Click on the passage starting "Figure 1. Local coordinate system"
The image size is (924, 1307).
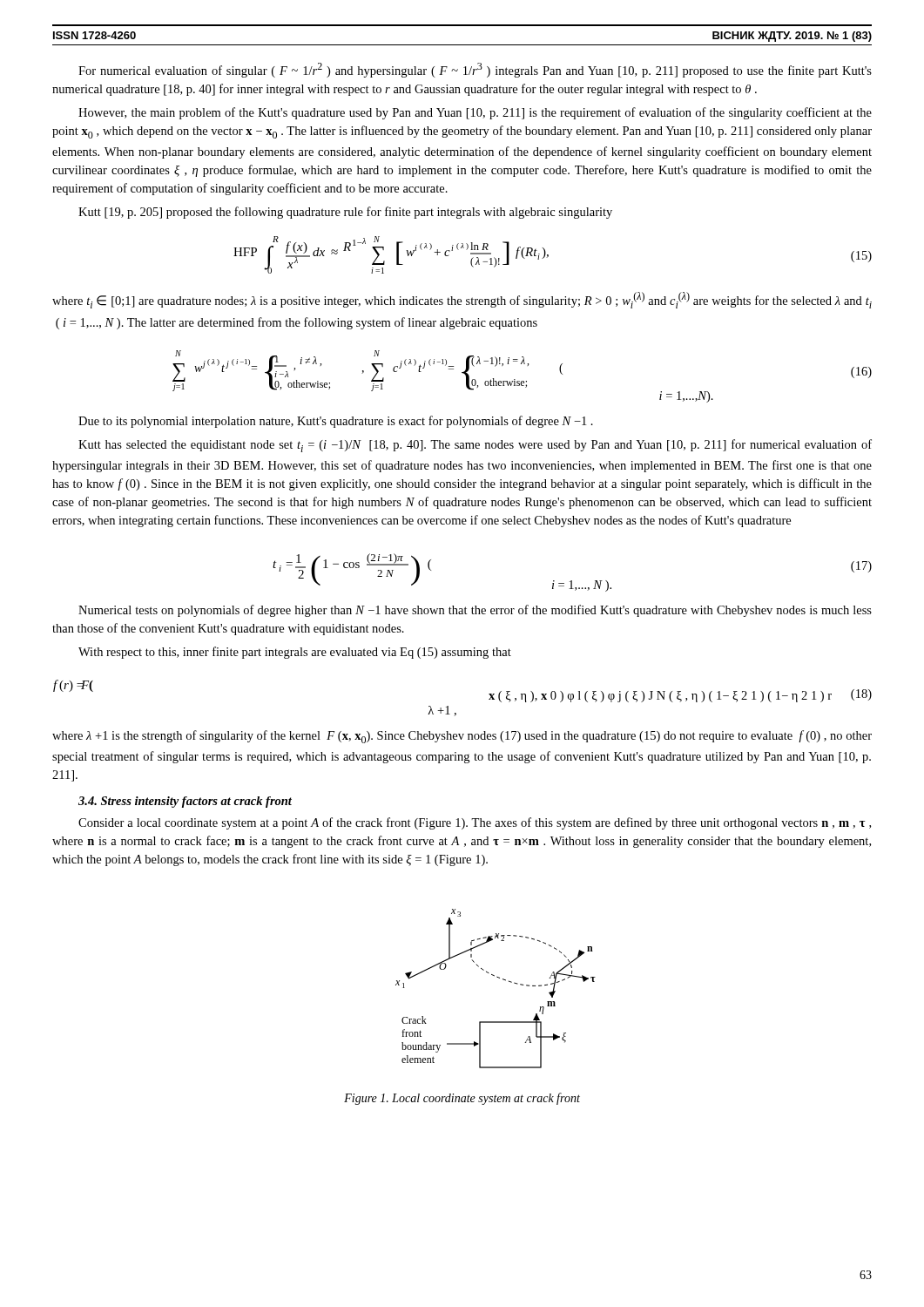[x=462, y=1098]
